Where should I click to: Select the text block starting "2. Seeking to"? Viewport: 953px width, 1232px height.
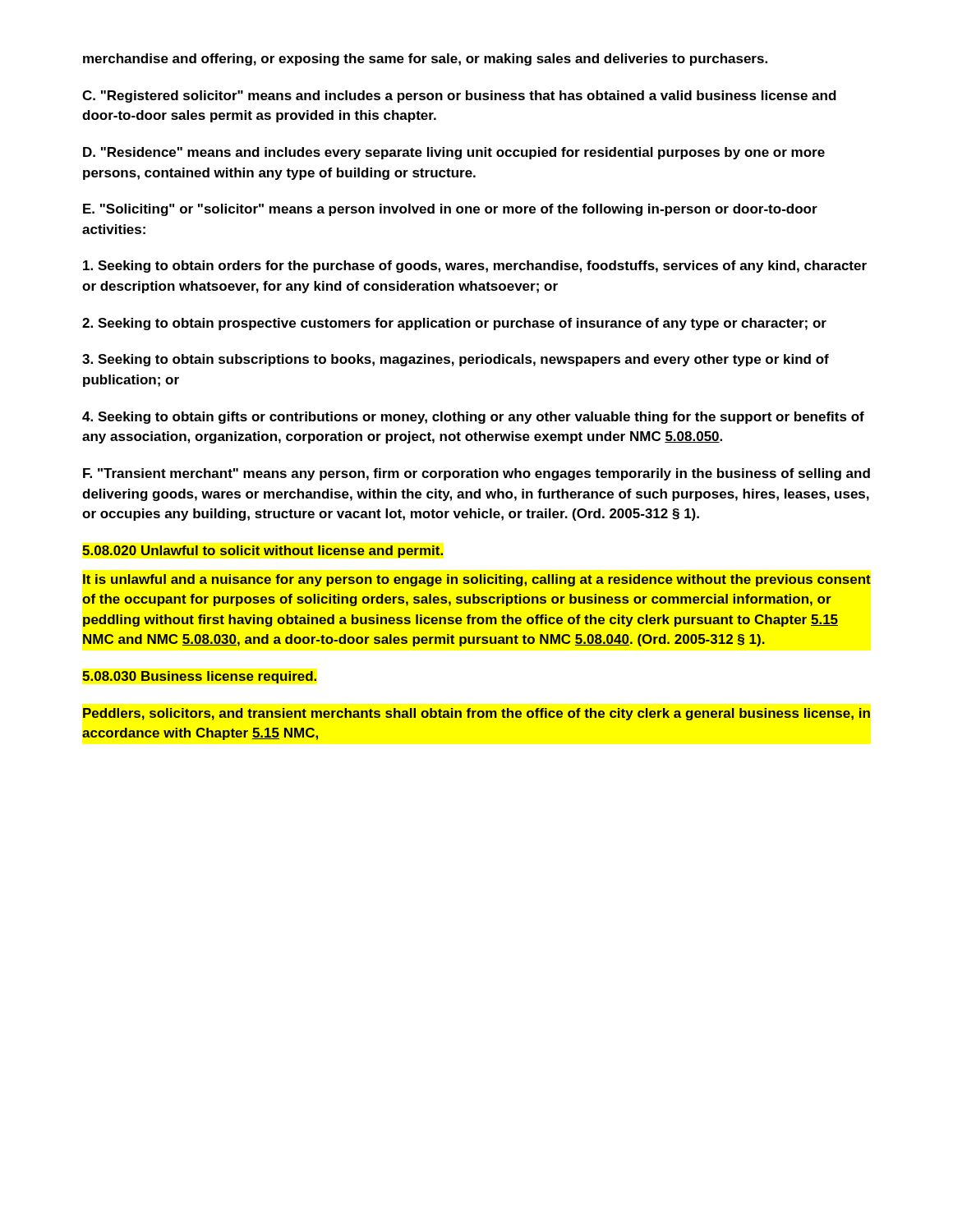point(454,323)
